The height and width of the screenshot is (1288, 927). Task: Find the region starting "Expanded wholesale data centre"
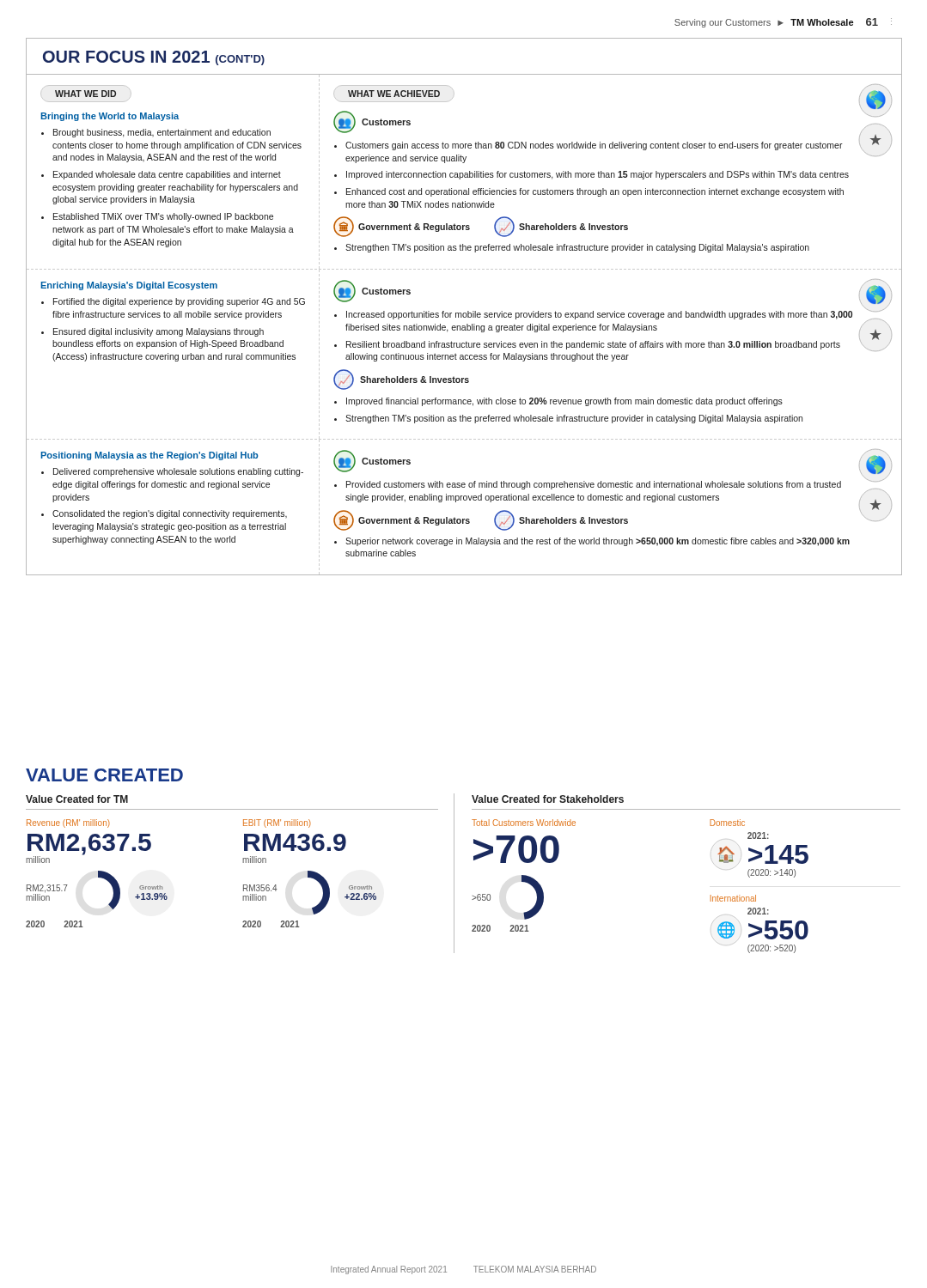(175, 187)
